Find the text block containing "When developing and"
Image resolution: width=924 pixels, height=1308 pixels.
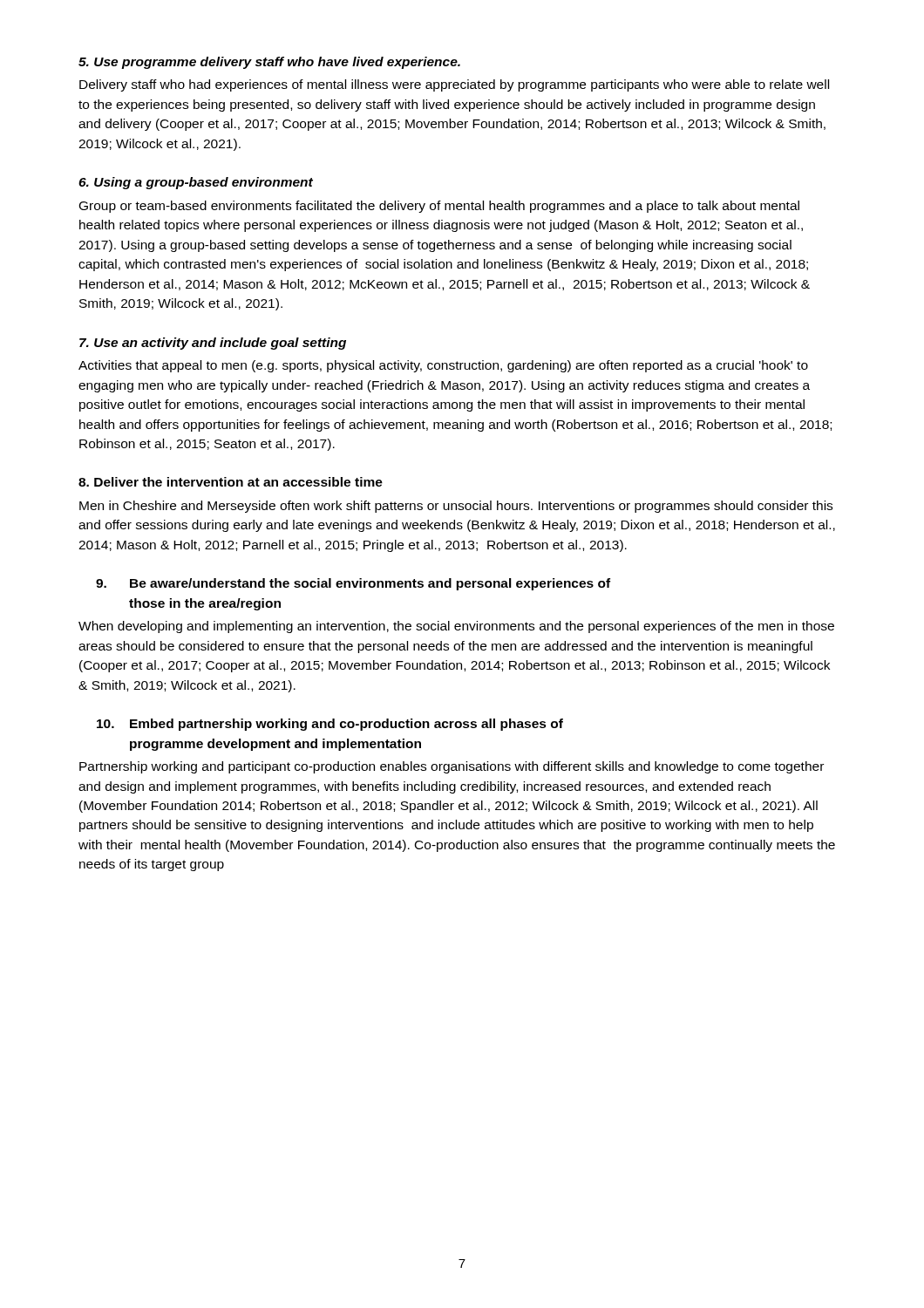tap(457, 655)
